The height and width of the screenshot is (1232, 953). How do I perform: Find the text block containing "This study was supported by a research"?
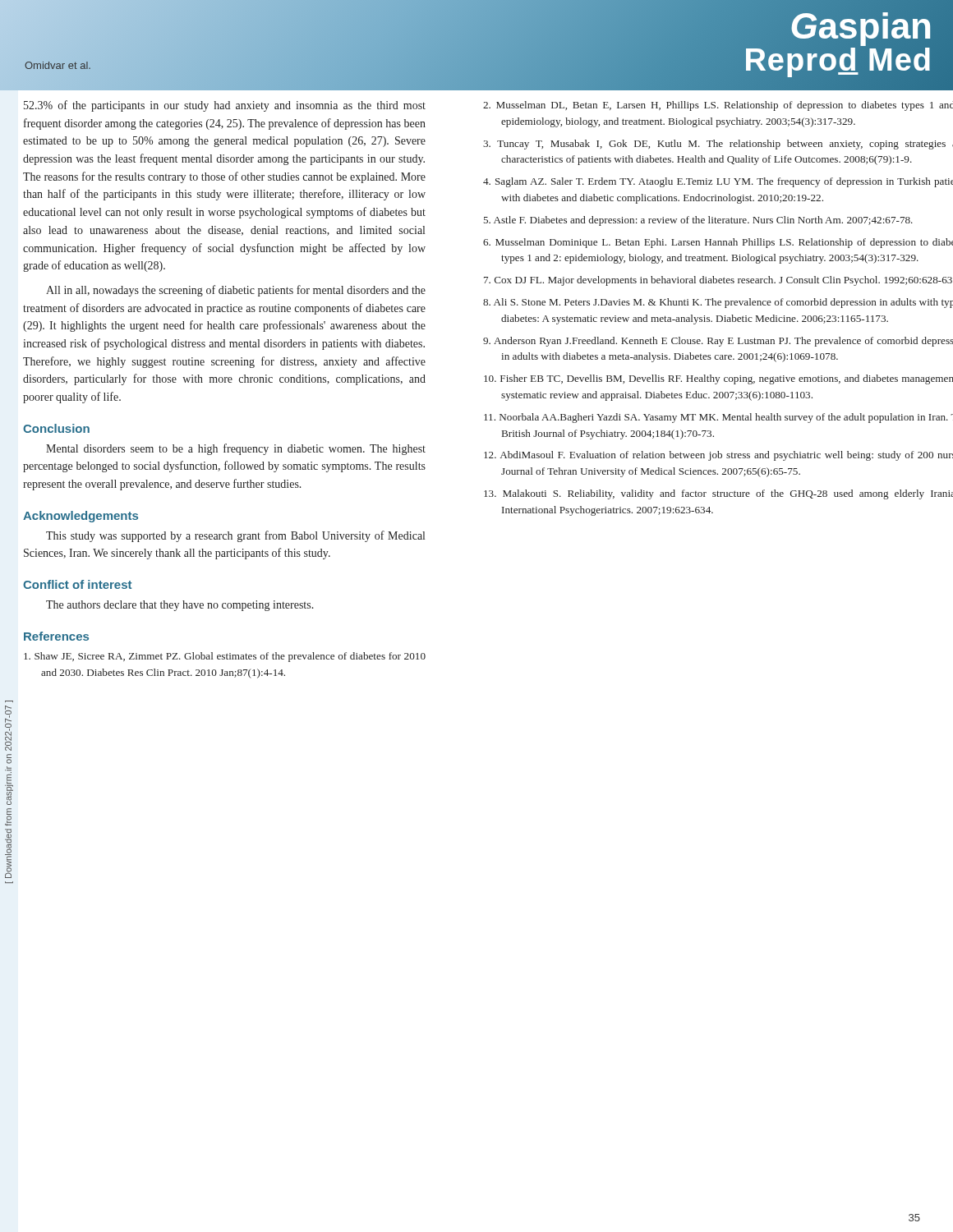point(224,545)
